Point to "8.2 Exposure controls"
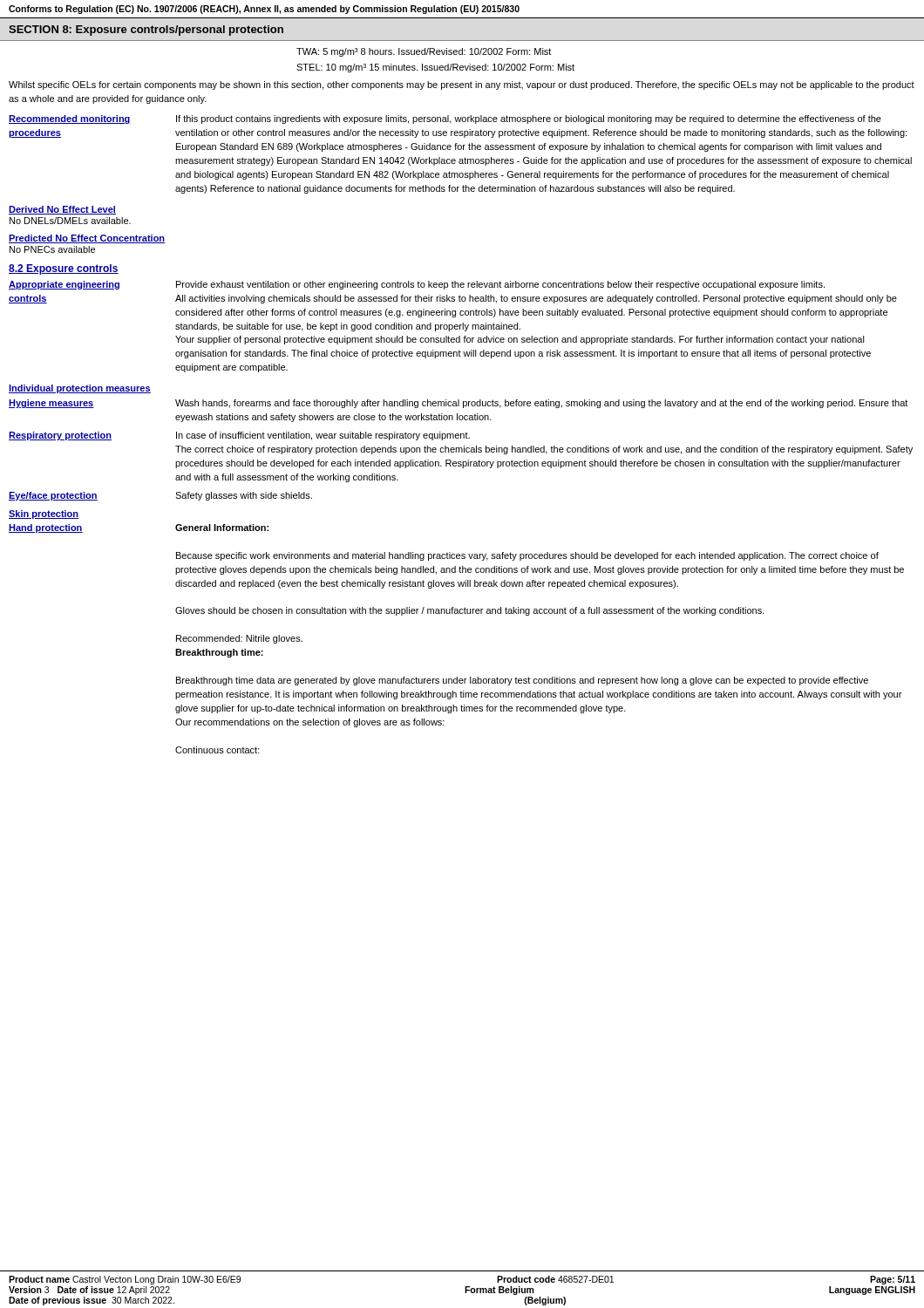 63,268
